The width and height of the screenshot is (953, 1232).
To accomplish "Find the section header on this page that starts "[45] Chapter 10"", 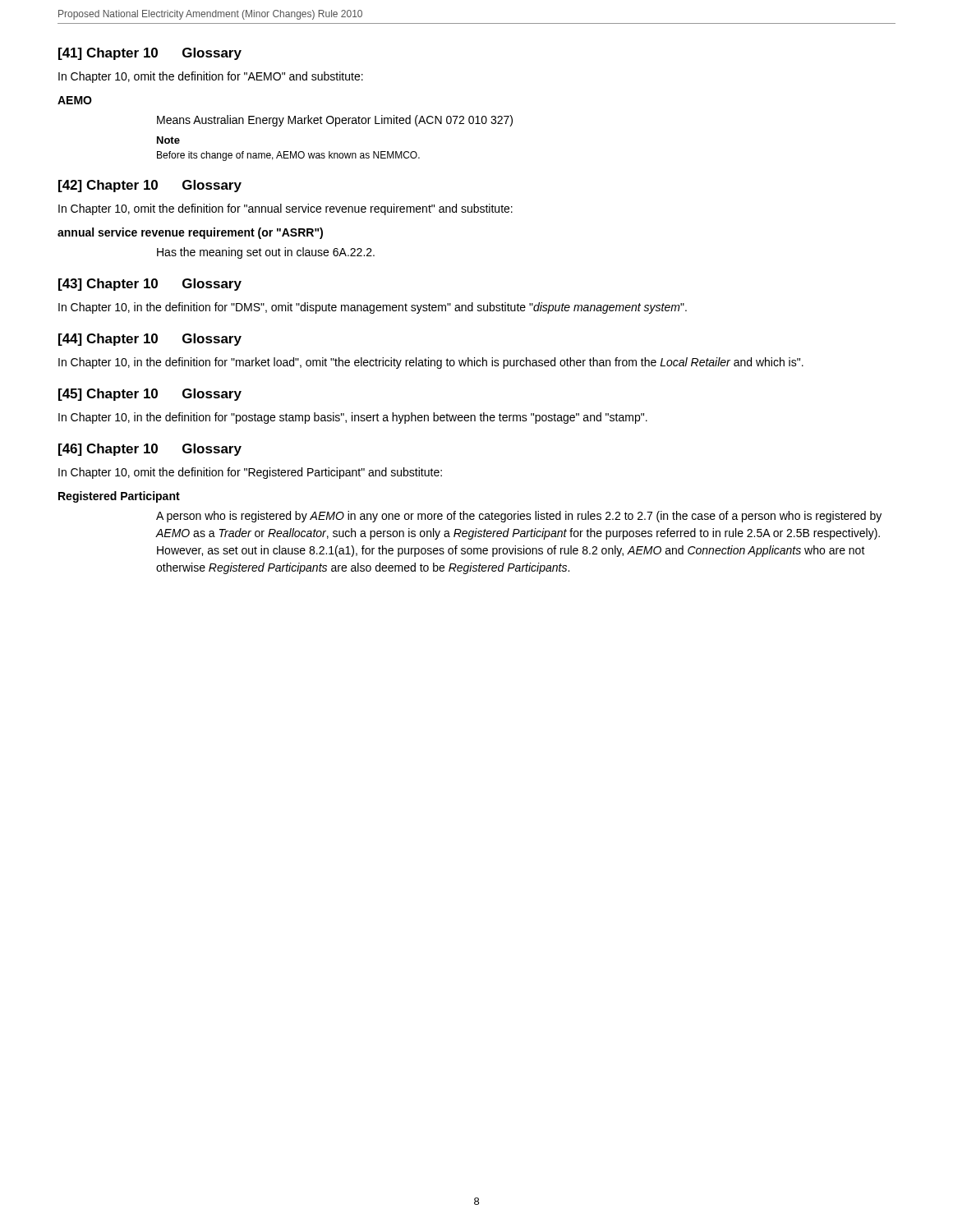I will tap(149, 394).
